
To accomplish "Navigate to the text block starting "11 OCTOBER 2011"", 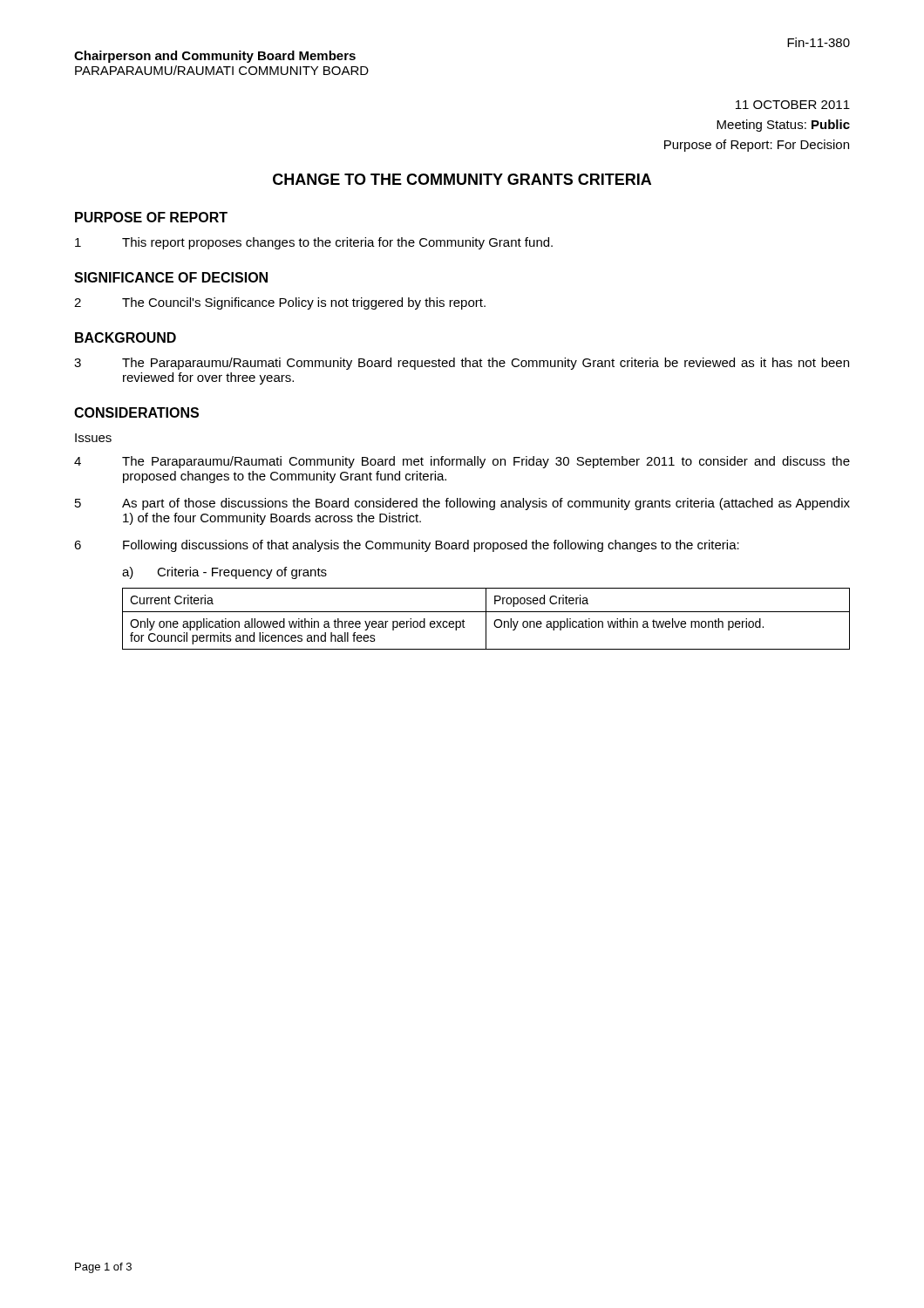I will tap(792, 104).
